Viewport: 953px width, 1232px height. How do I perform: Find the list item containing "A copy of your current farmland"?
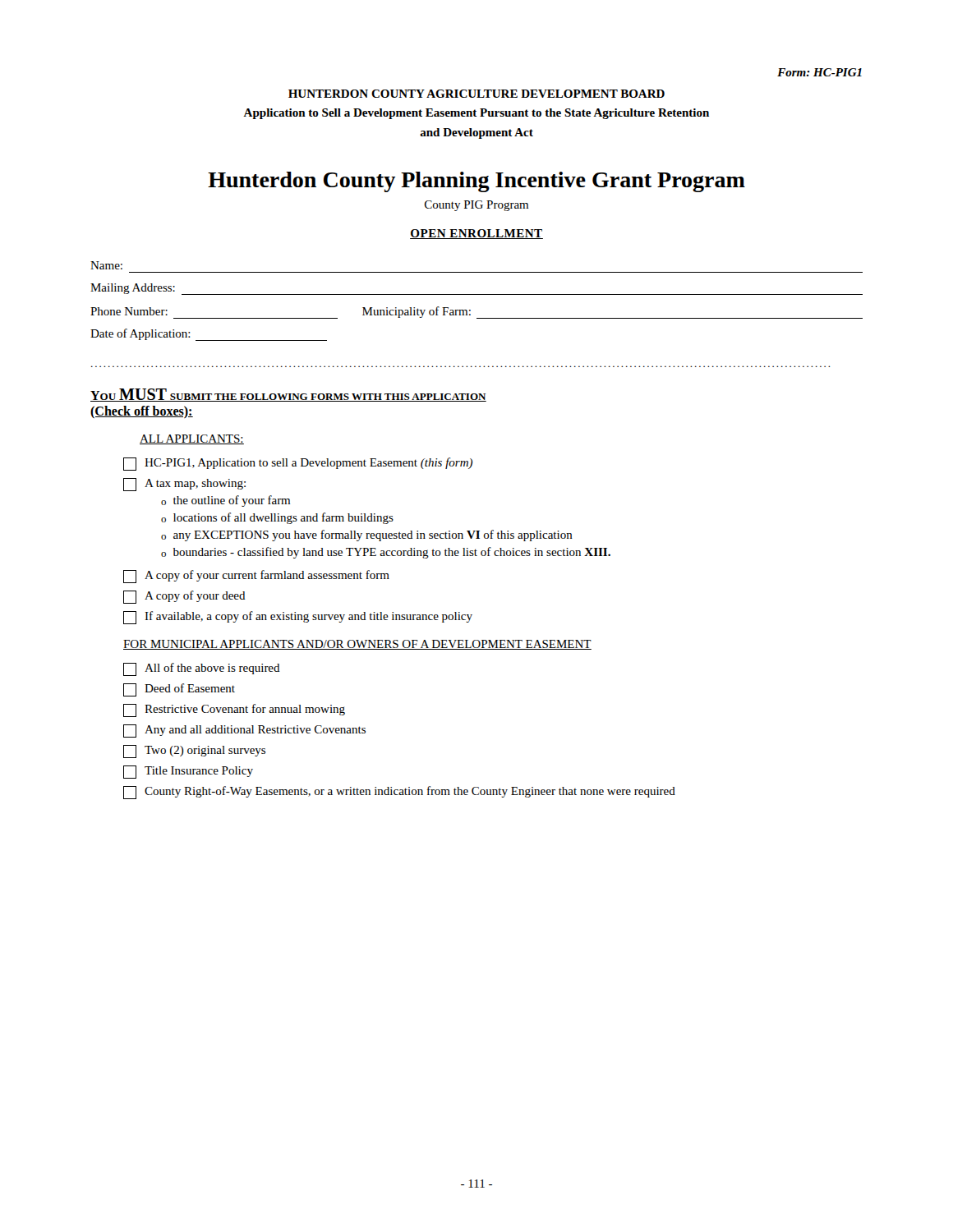click(x=256, y=576)
